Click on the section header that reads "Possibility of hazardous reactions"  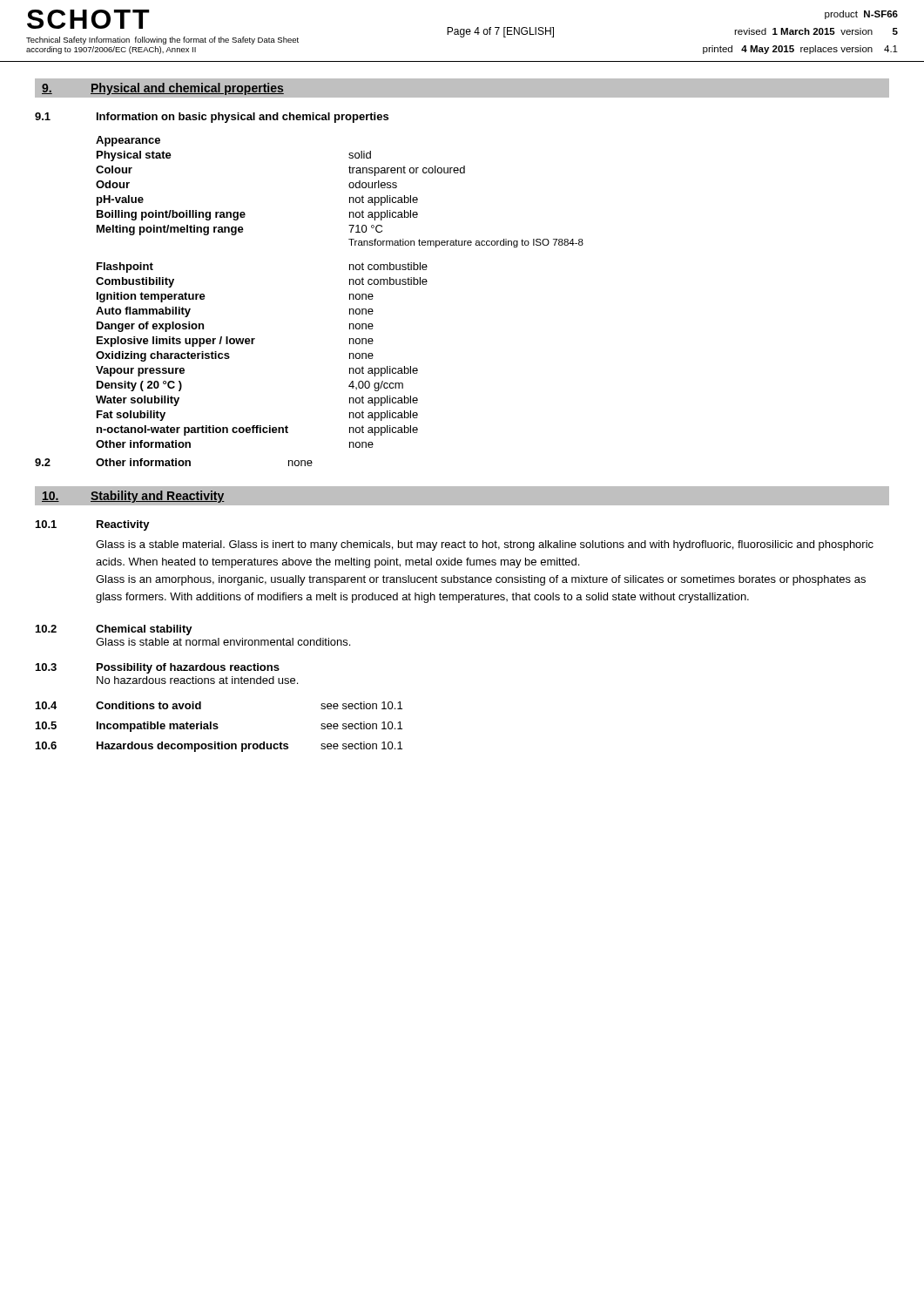pos(188,667)
